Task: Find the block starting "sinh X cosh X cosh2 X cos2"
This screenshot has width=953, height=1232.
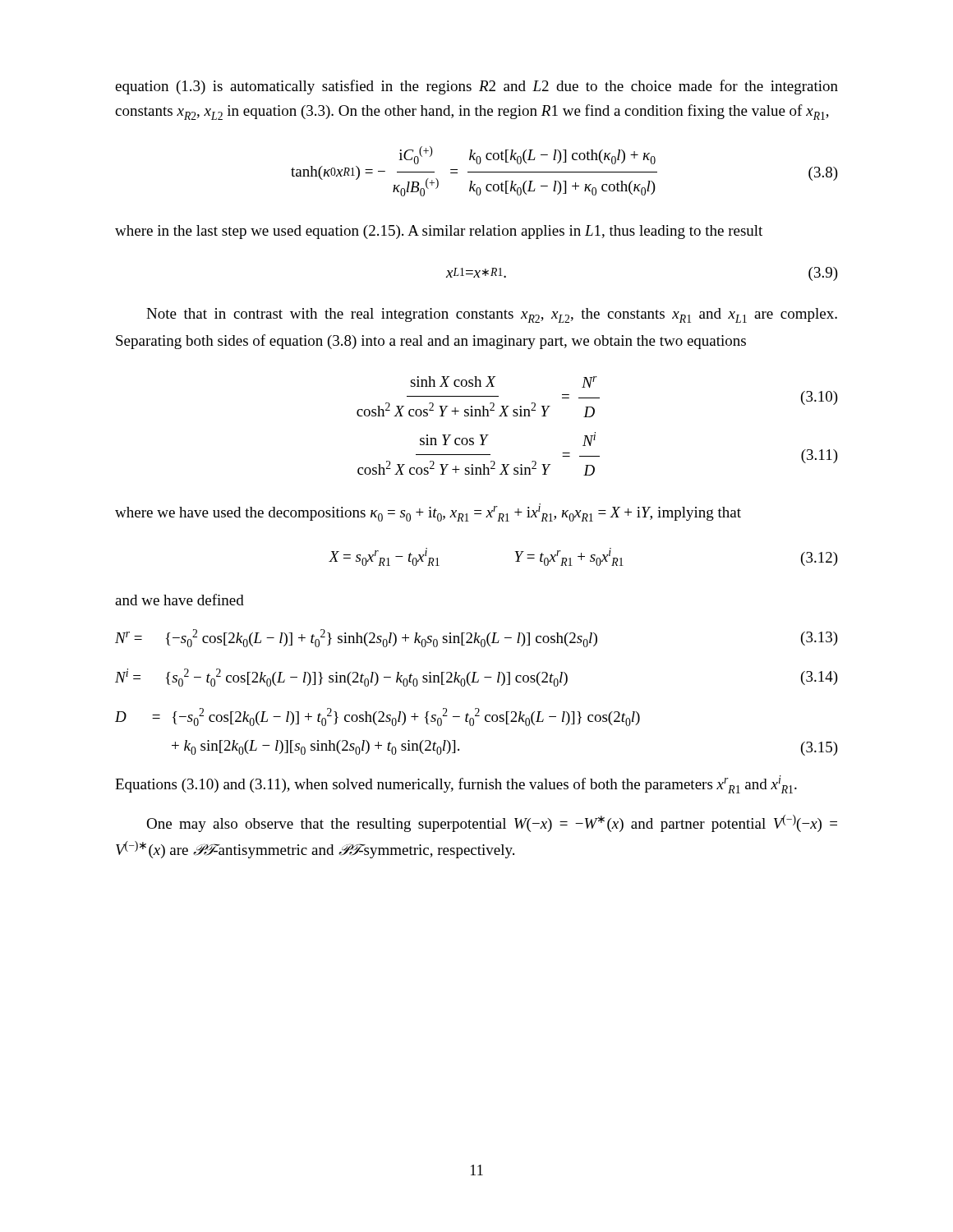Action: (x=476, y=426)
